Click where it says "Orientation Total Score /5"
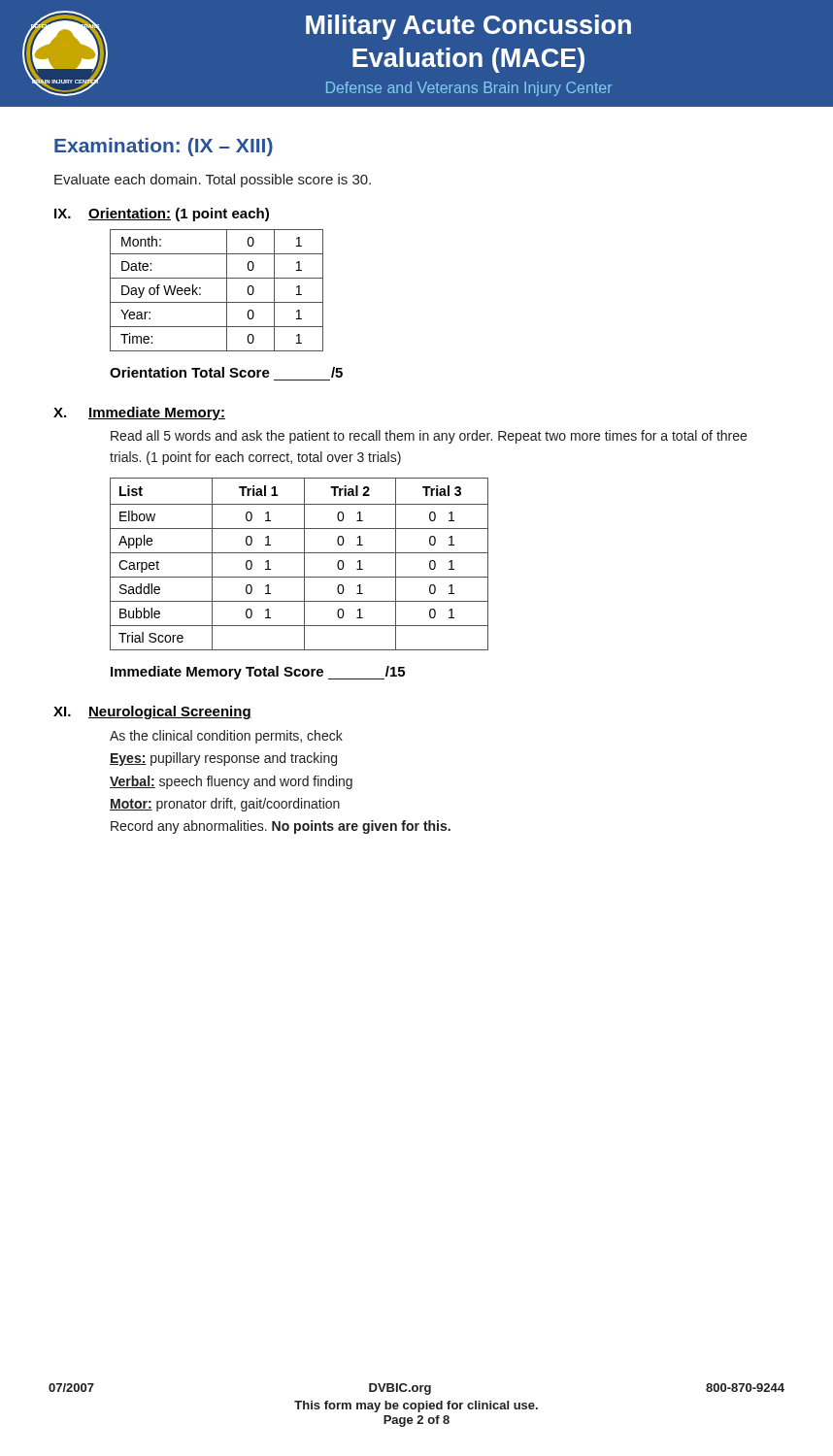 [x=226, y=372]
